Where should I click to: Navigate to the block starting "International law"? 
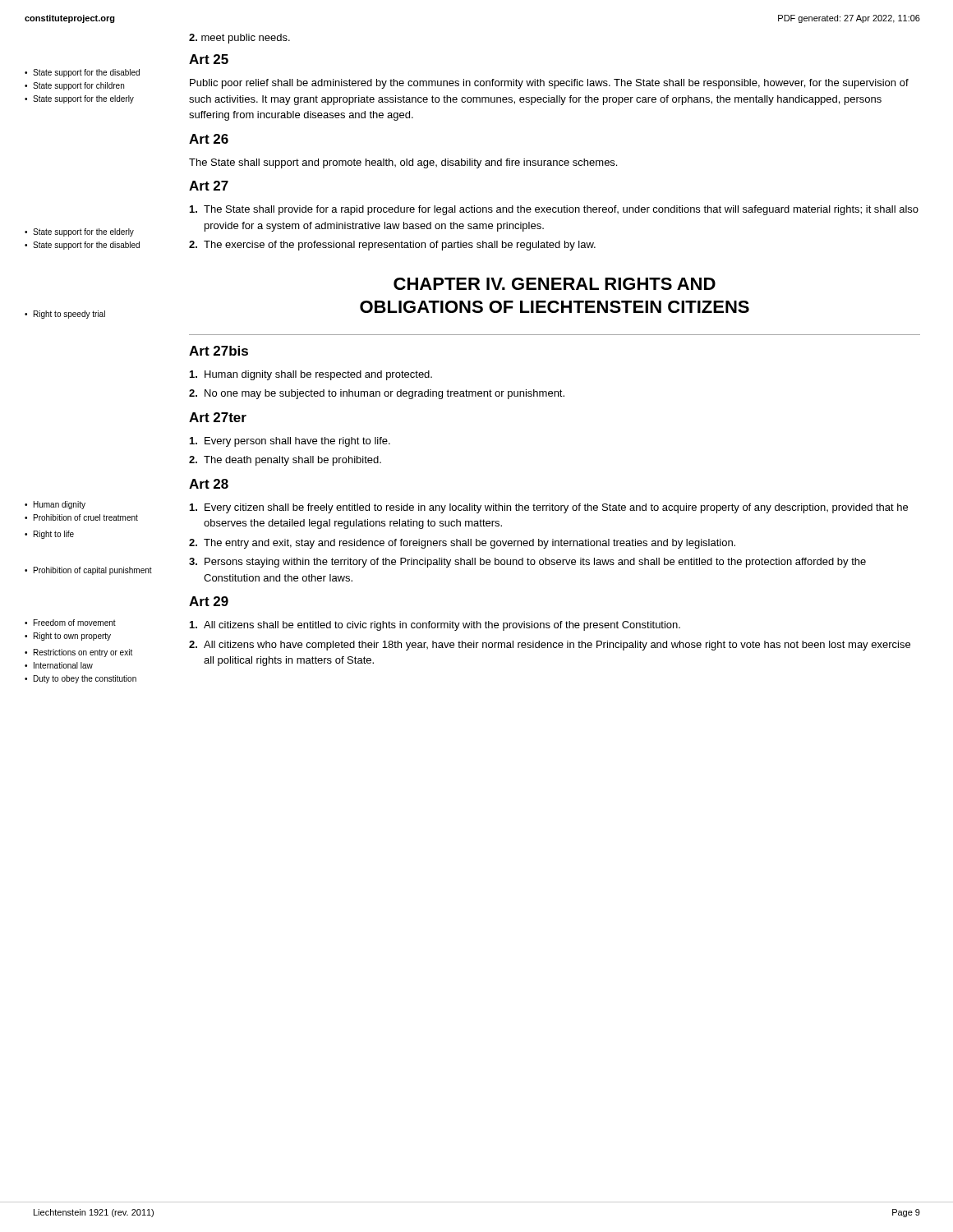[94, 666]
